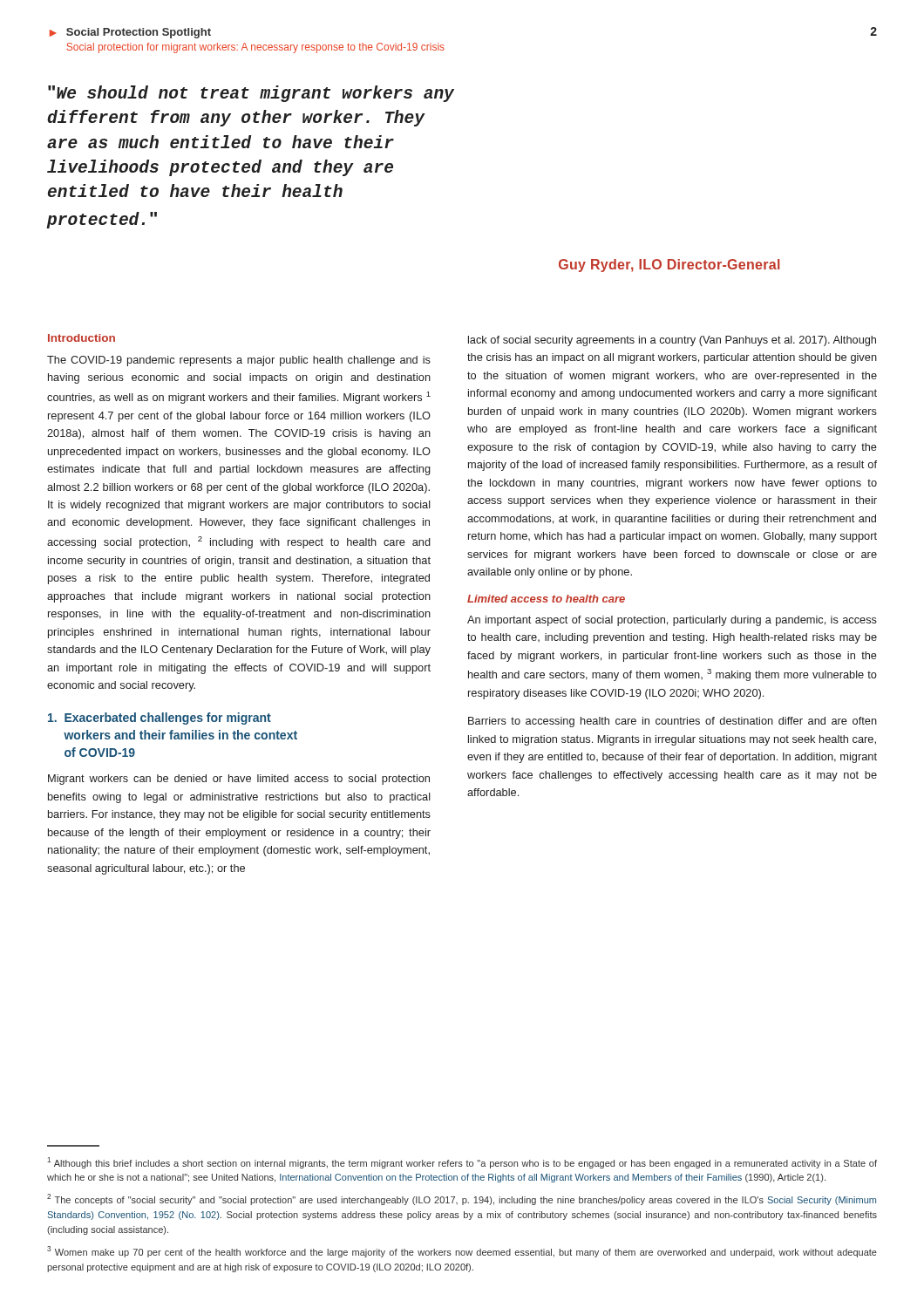Locate the passage starting "Guy Ryder, ILO"
924x1308 pixels.
(x=669, y=265)
